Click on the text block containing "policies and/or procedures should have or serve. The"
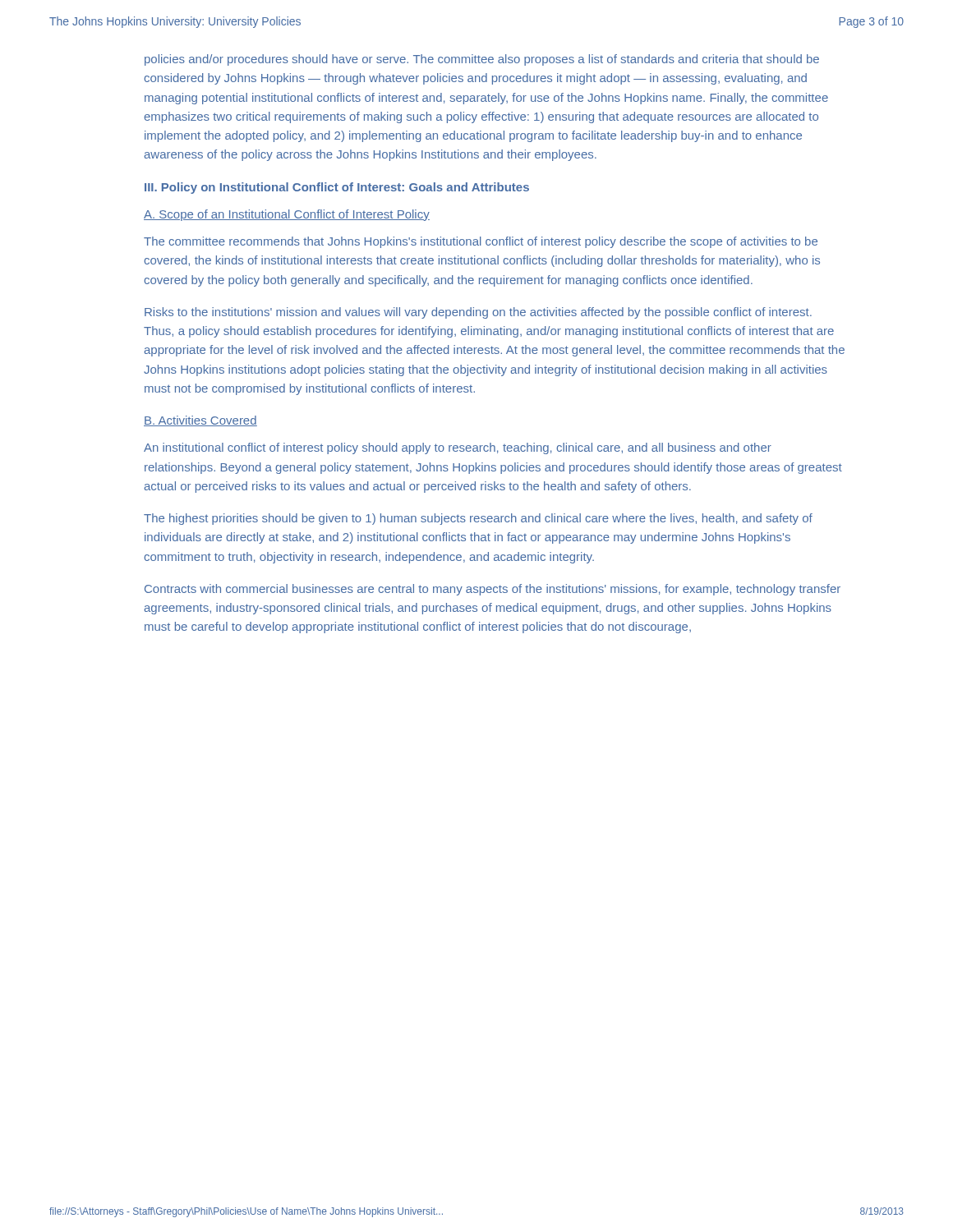953x1232 pixels. pos(486,106)
